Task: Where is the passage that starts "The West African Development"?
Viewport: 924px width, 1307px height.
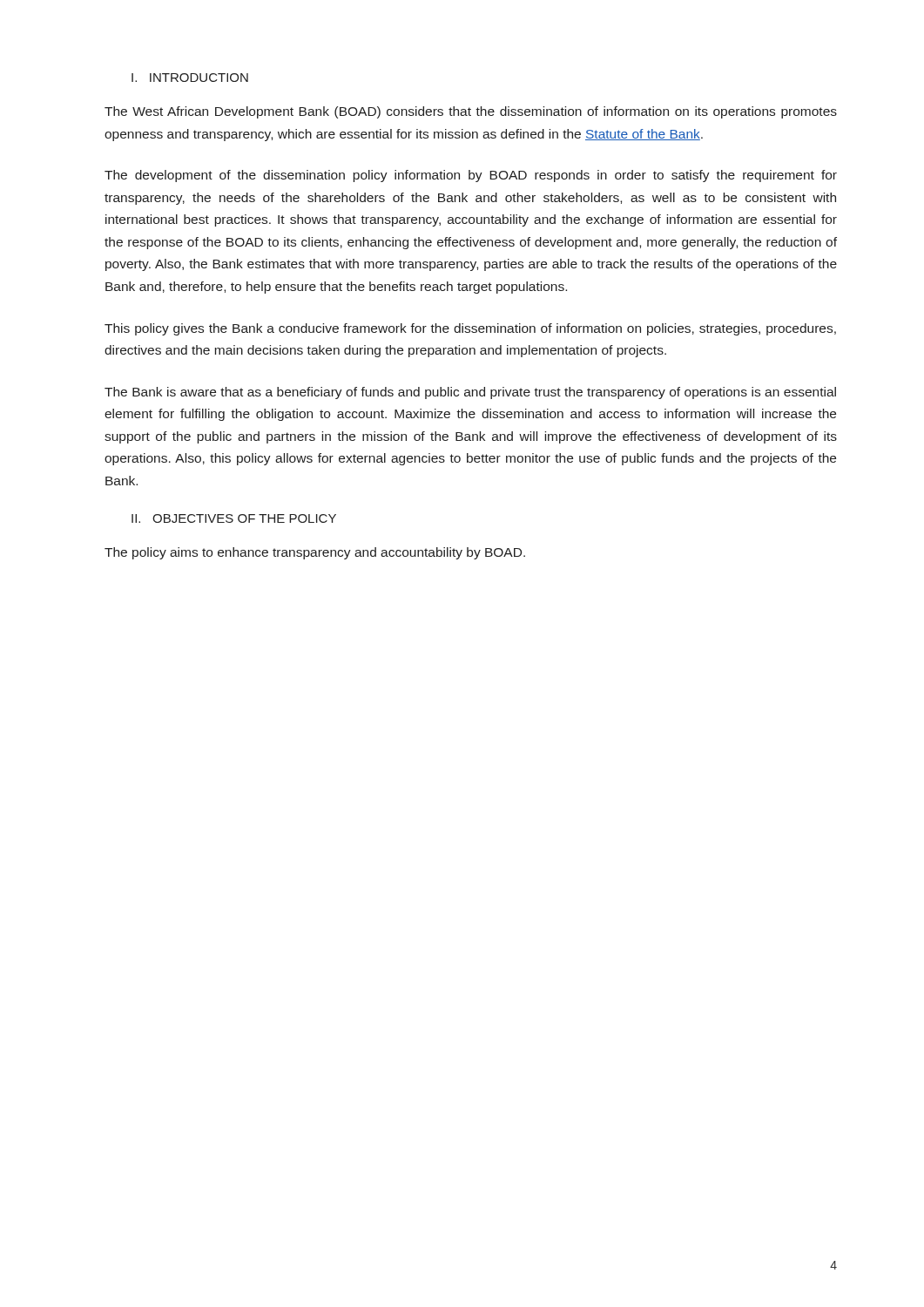Action: pyautogui.click(x=471, y=122)
